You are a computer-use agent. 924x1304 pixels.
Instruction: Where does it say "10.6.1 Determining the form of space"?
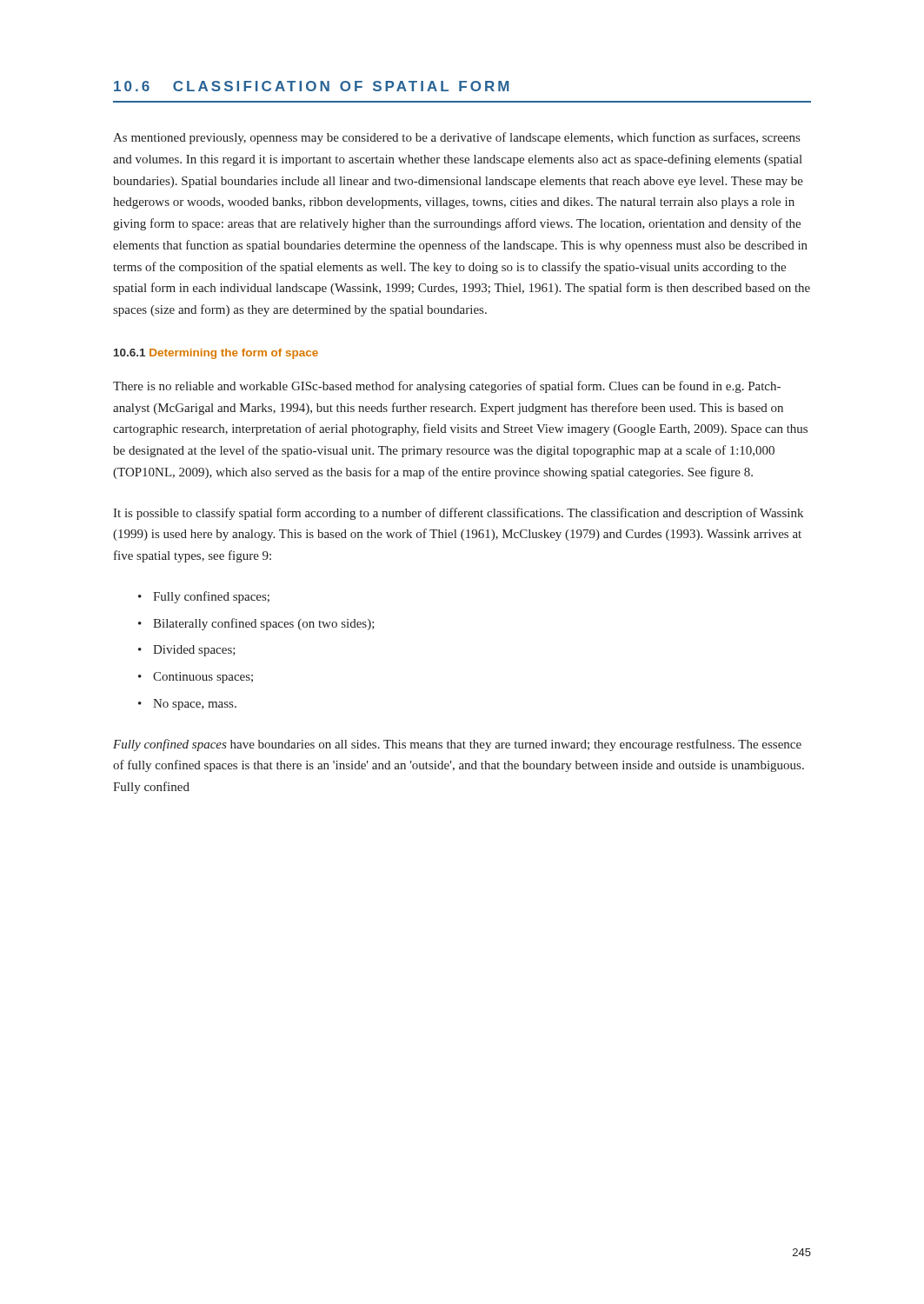[x=216, y=352]
